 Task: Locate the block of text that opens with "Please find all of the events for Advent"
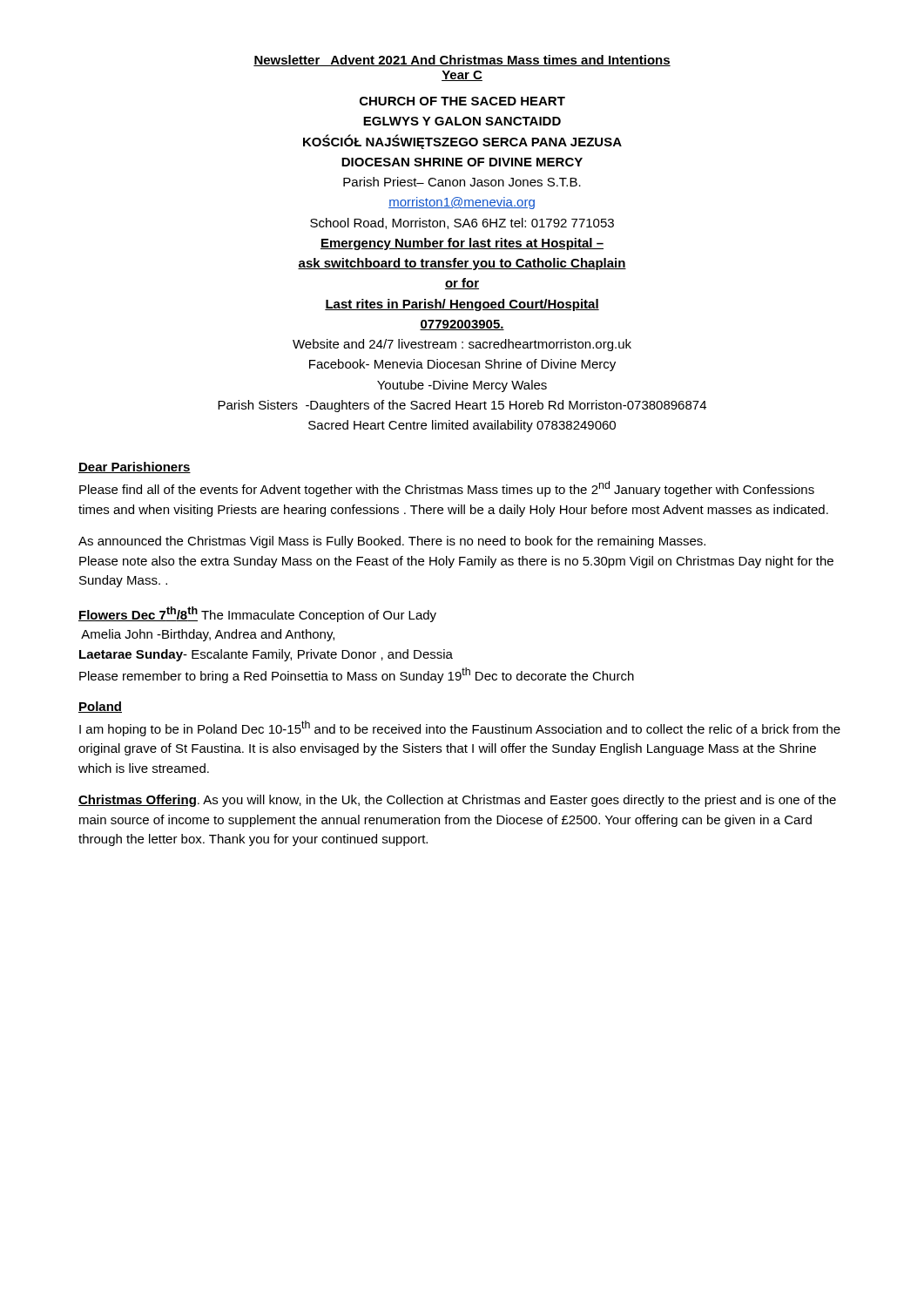(x=454, y=498)
